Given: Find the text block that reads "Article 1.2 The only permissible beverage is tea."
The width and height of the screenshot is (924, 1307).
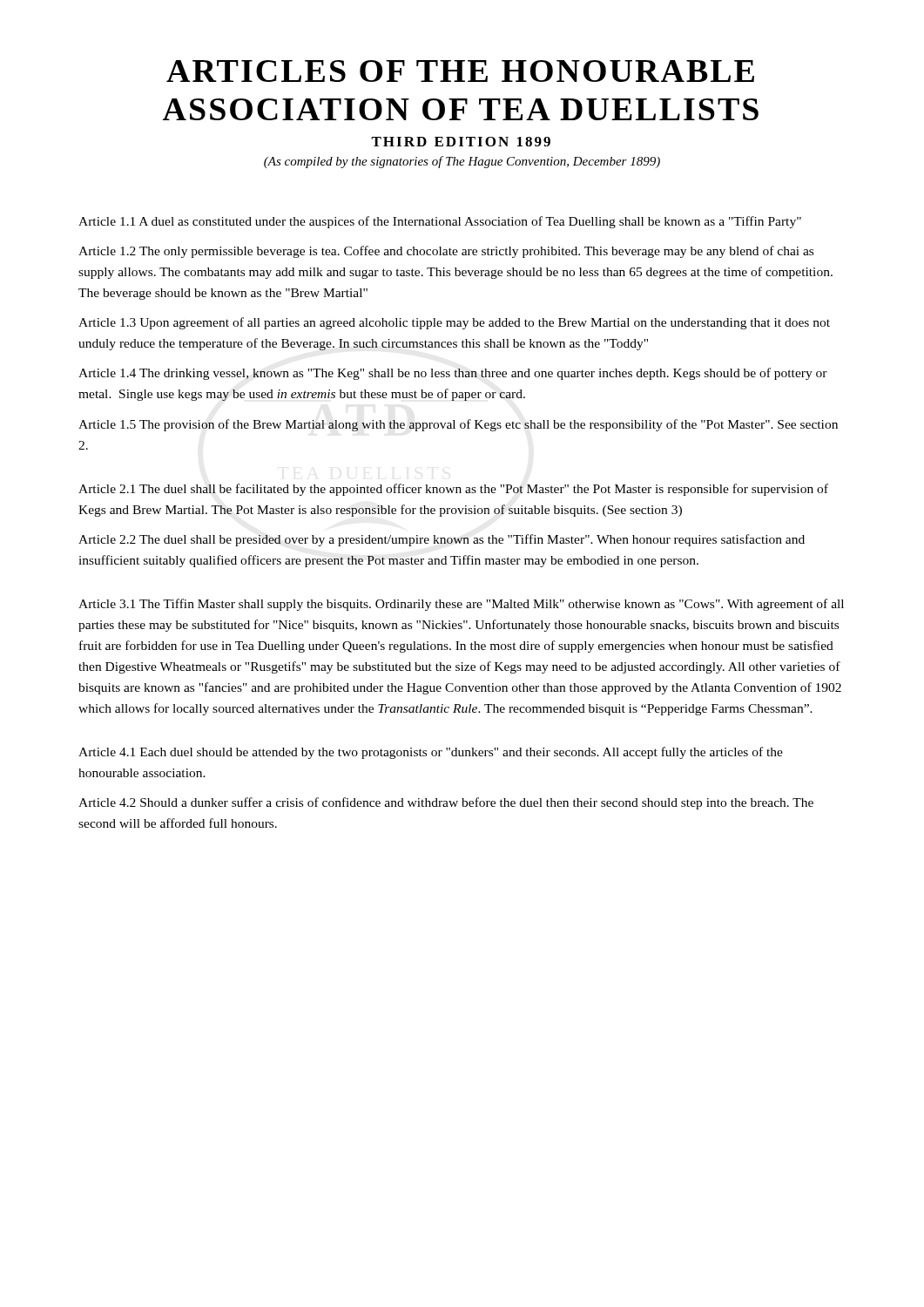Looking at the screenshot, I should (x=456, y=272).
